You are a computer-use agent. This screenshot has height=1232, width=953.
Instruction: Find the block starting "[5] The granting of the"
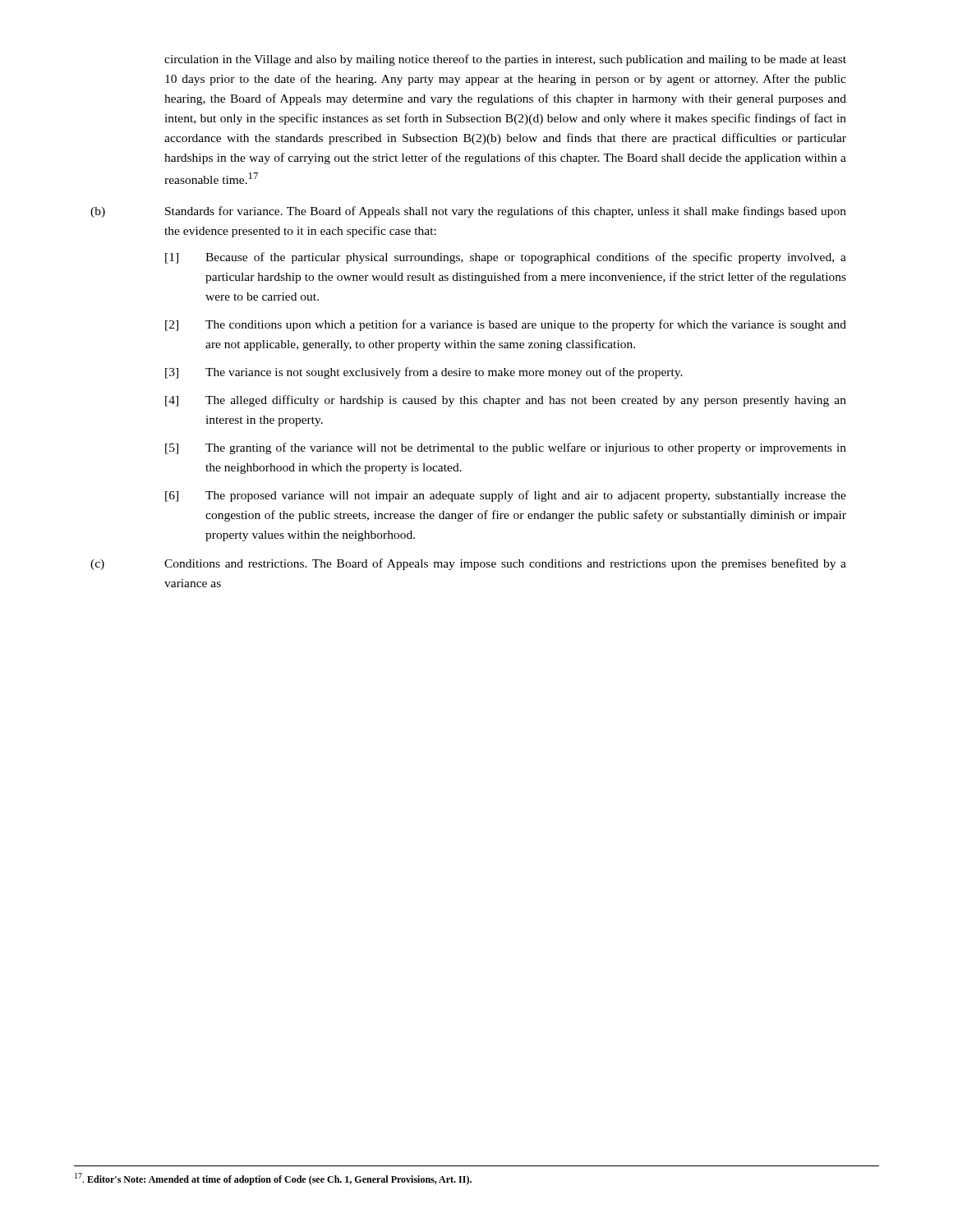coord(505,458)
